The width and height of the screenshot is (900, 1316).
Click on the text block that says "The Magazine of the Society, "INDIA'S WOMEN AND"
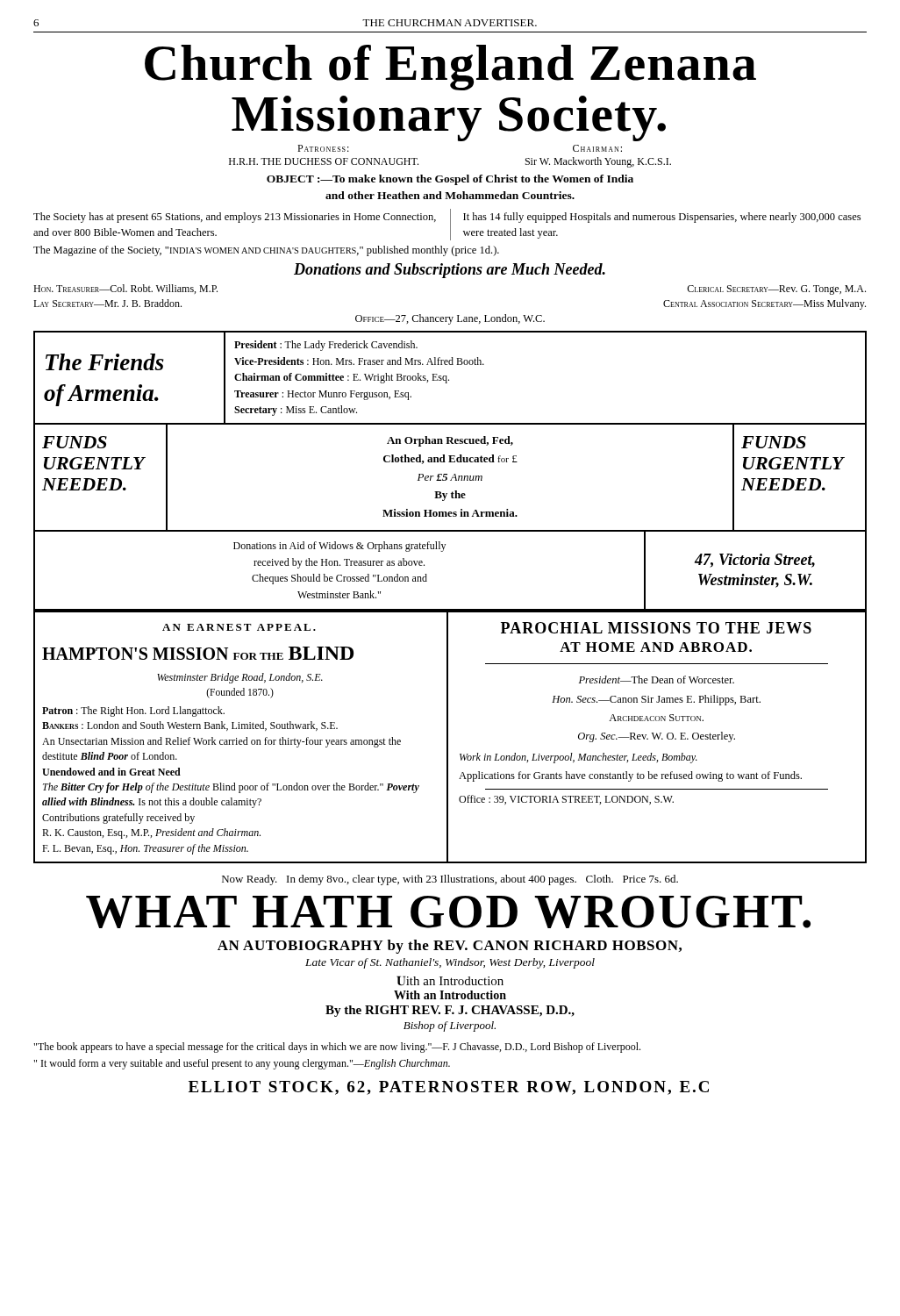(266, 250)
